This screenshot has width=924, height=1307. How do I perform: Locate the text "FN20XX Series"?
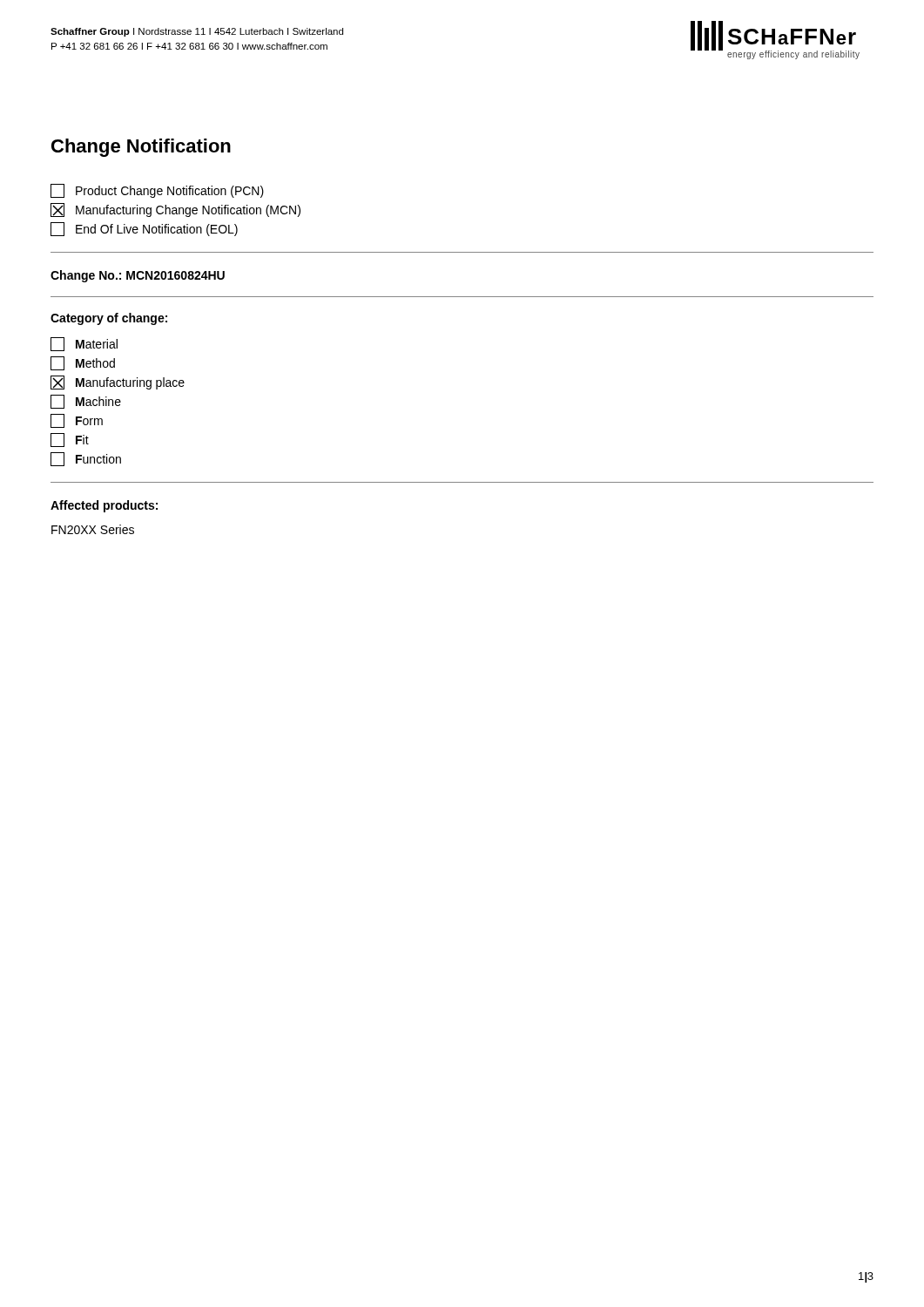click(93, 530)
